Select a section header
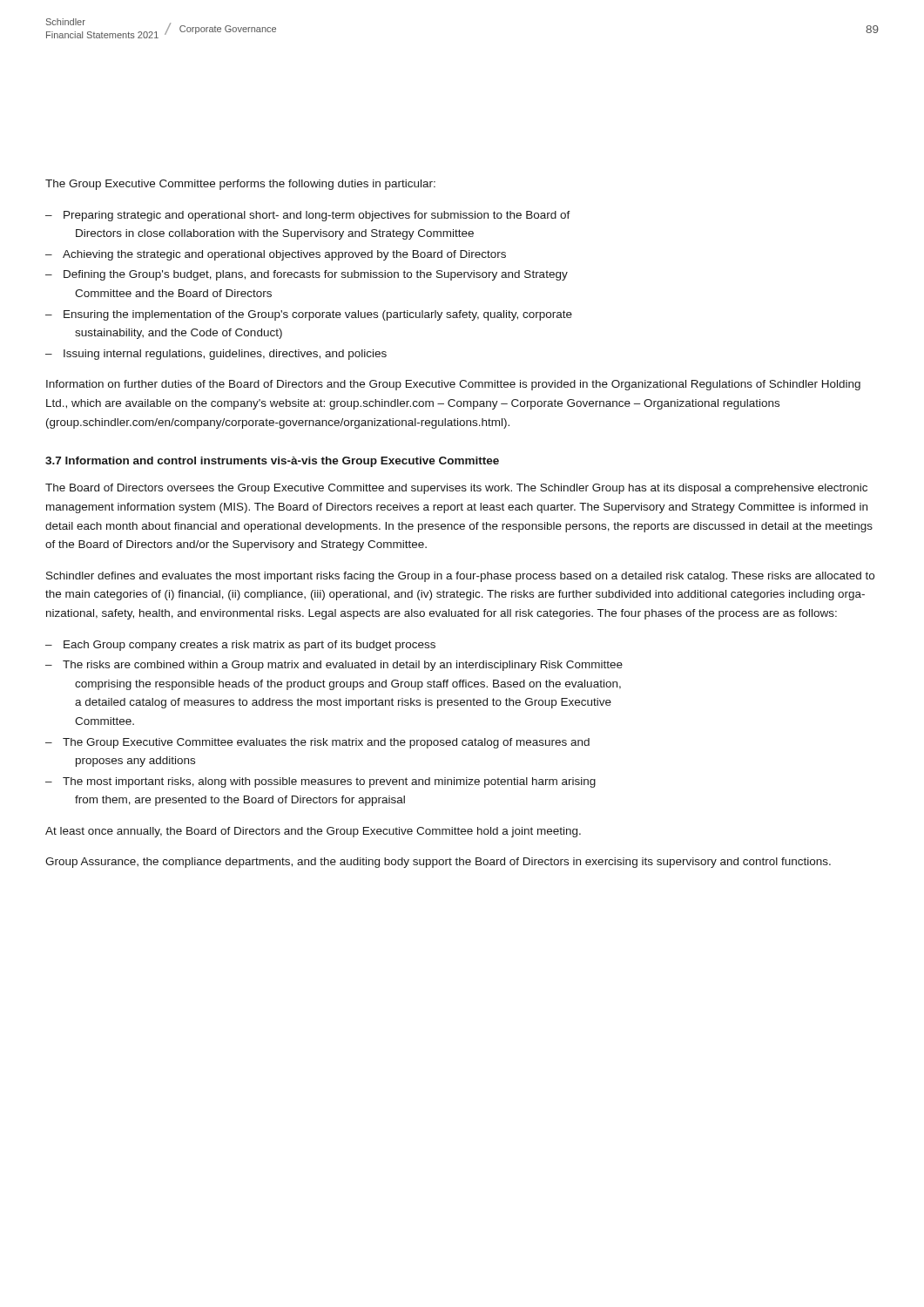Viewport: 924px width, 1307px height. point(272,461)
